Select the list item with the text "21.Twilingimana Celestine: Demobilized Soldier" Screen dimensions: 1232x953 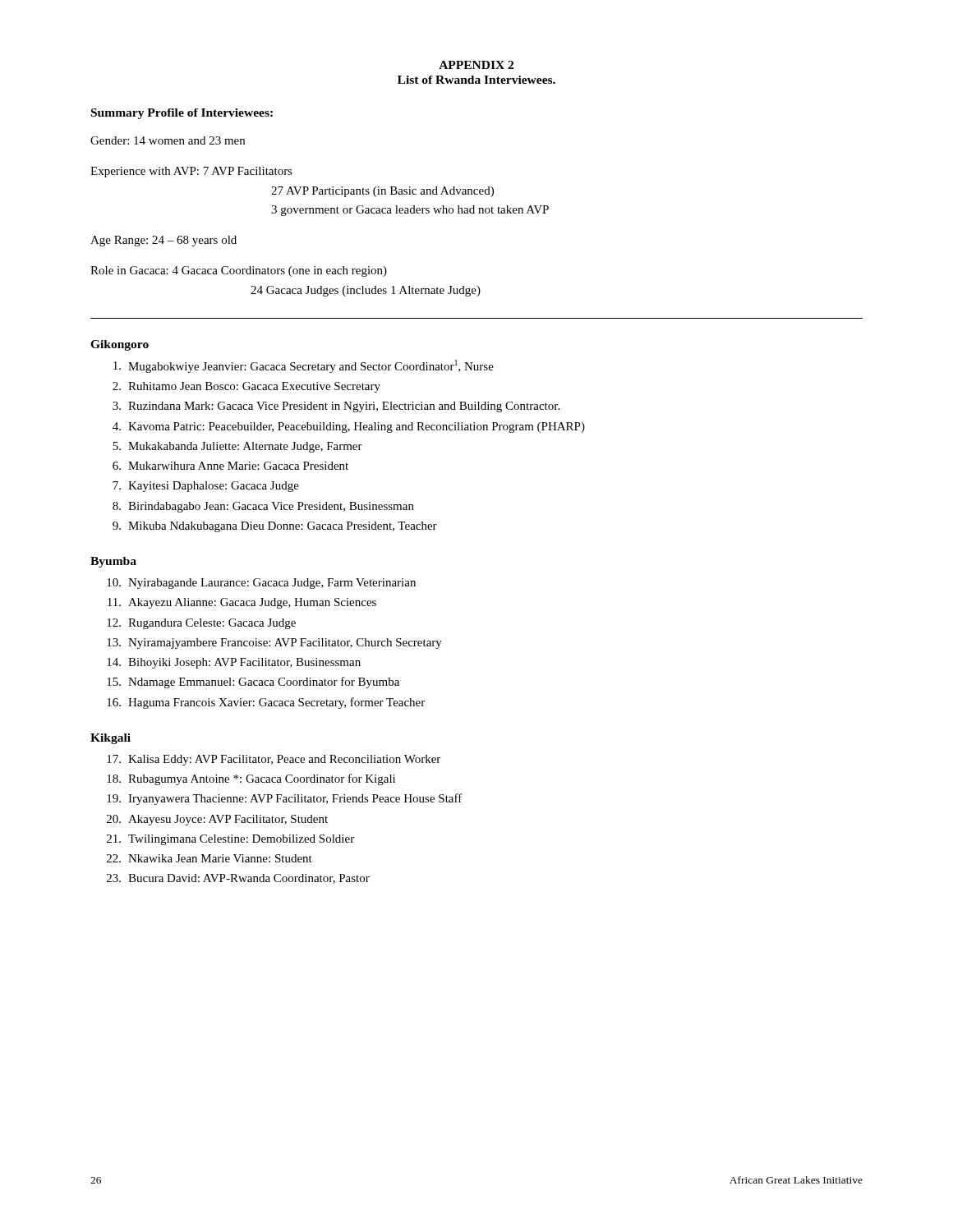point(230,840)
